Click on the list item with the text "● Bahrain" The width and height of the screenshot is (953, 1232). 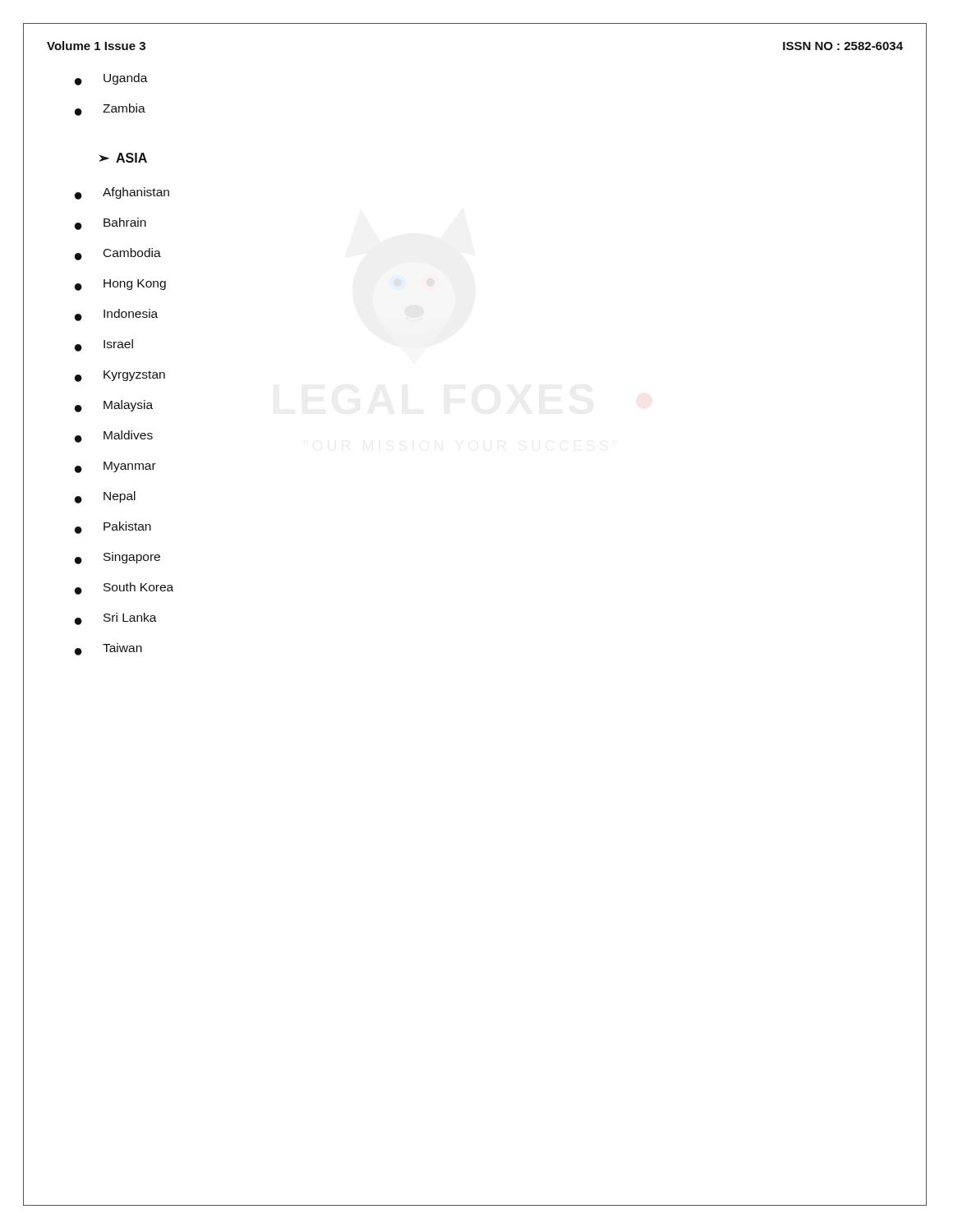(x=110, y=225)
